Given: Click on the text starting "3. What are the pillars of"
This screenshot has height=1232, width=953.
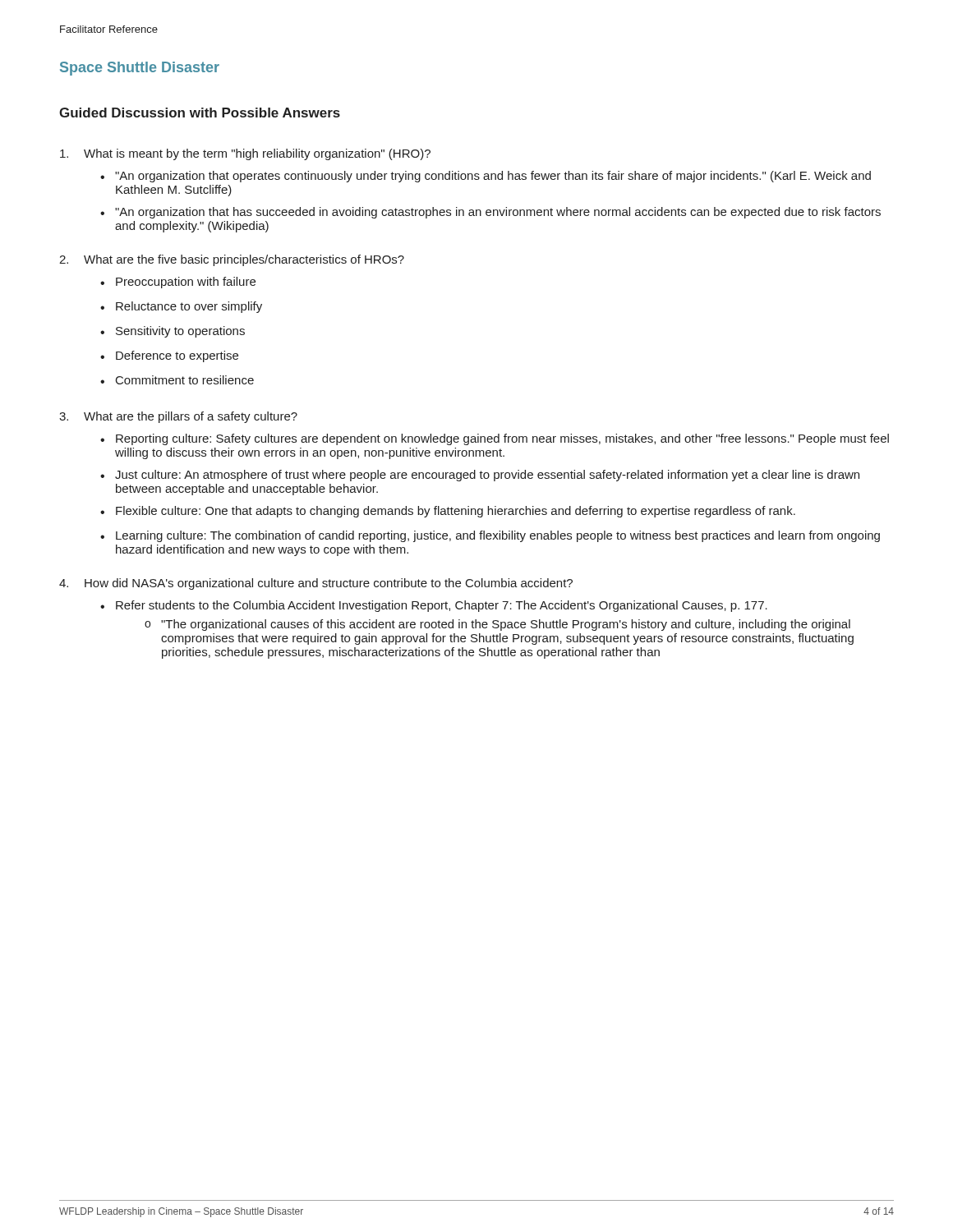Looking at the screenshot, I should [476, 487].
